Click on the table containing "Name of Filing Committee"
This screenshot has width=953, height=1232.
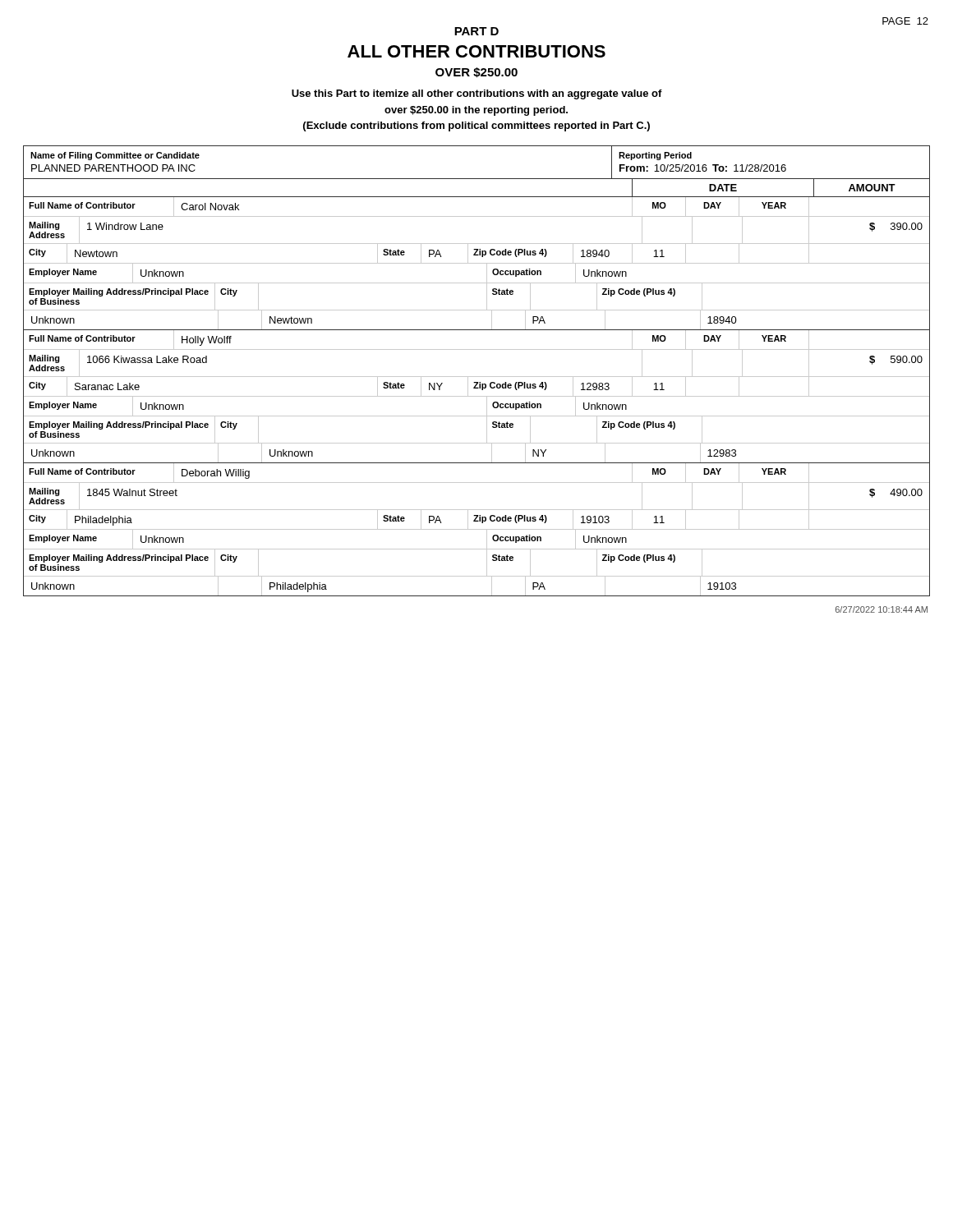(x=476, y=162)
